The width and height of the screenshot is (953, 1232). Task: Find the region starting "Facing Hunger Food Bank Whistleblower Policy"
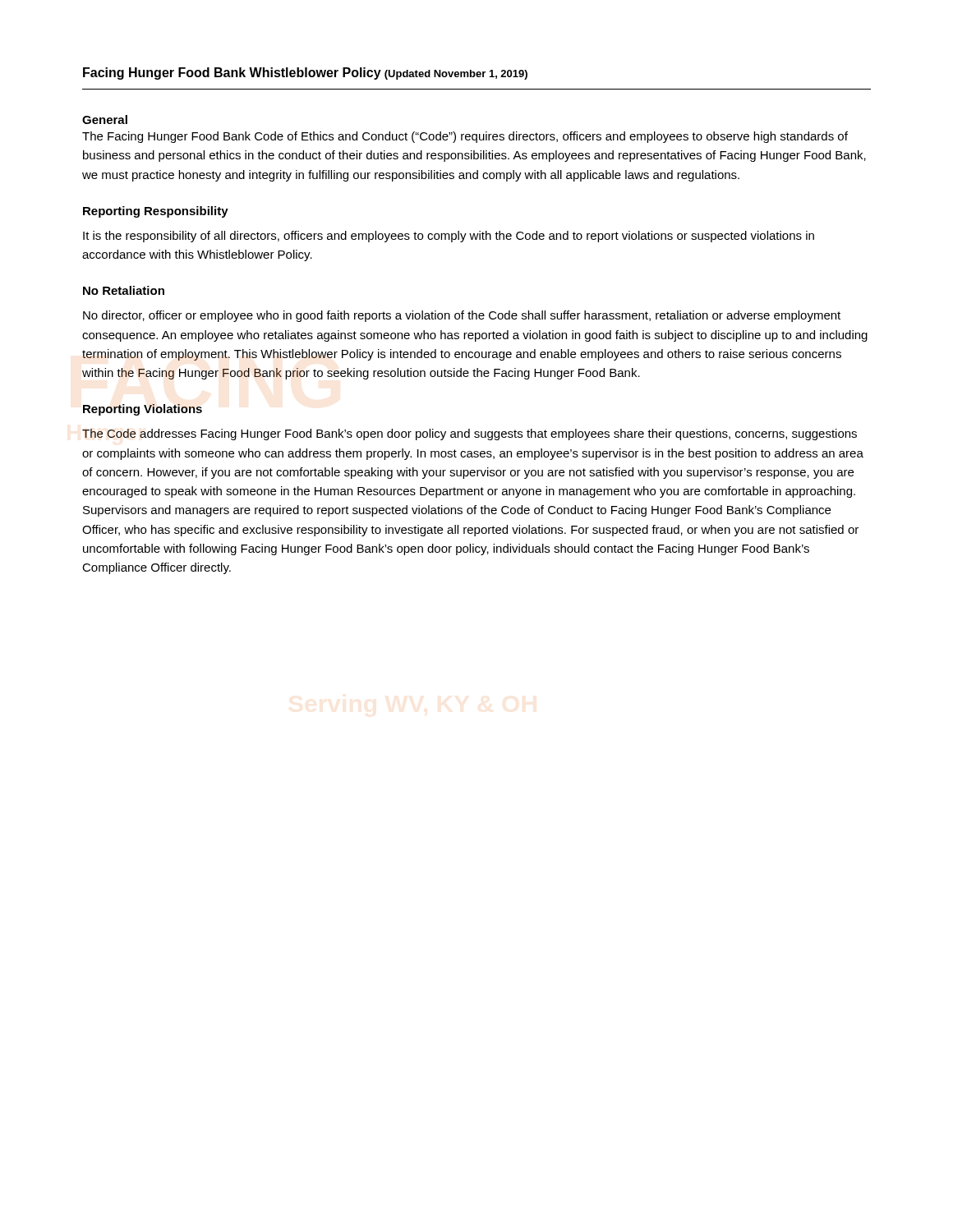[x=305, y=73]
